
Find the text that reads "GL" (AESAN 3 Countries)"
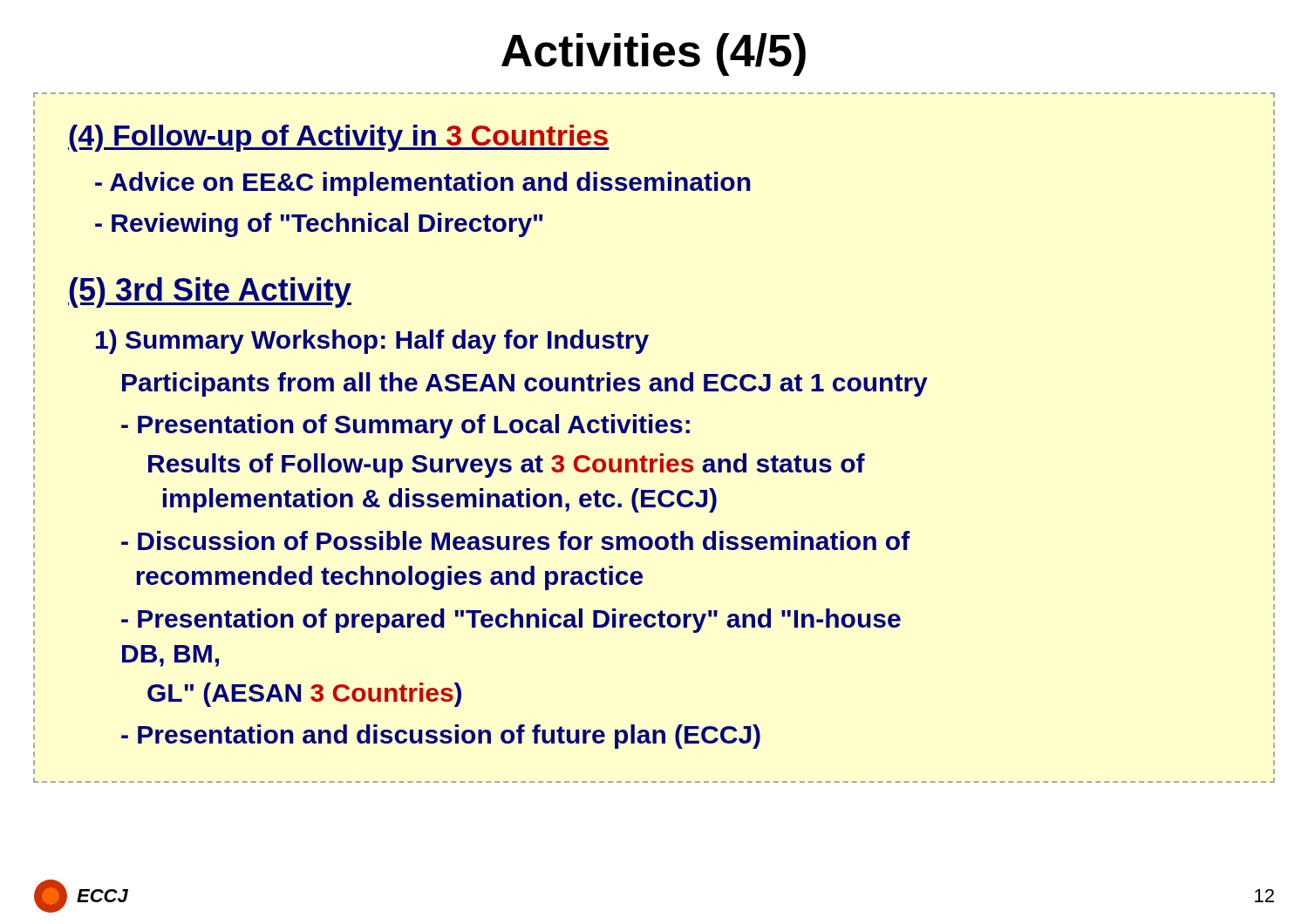(305, 692)
